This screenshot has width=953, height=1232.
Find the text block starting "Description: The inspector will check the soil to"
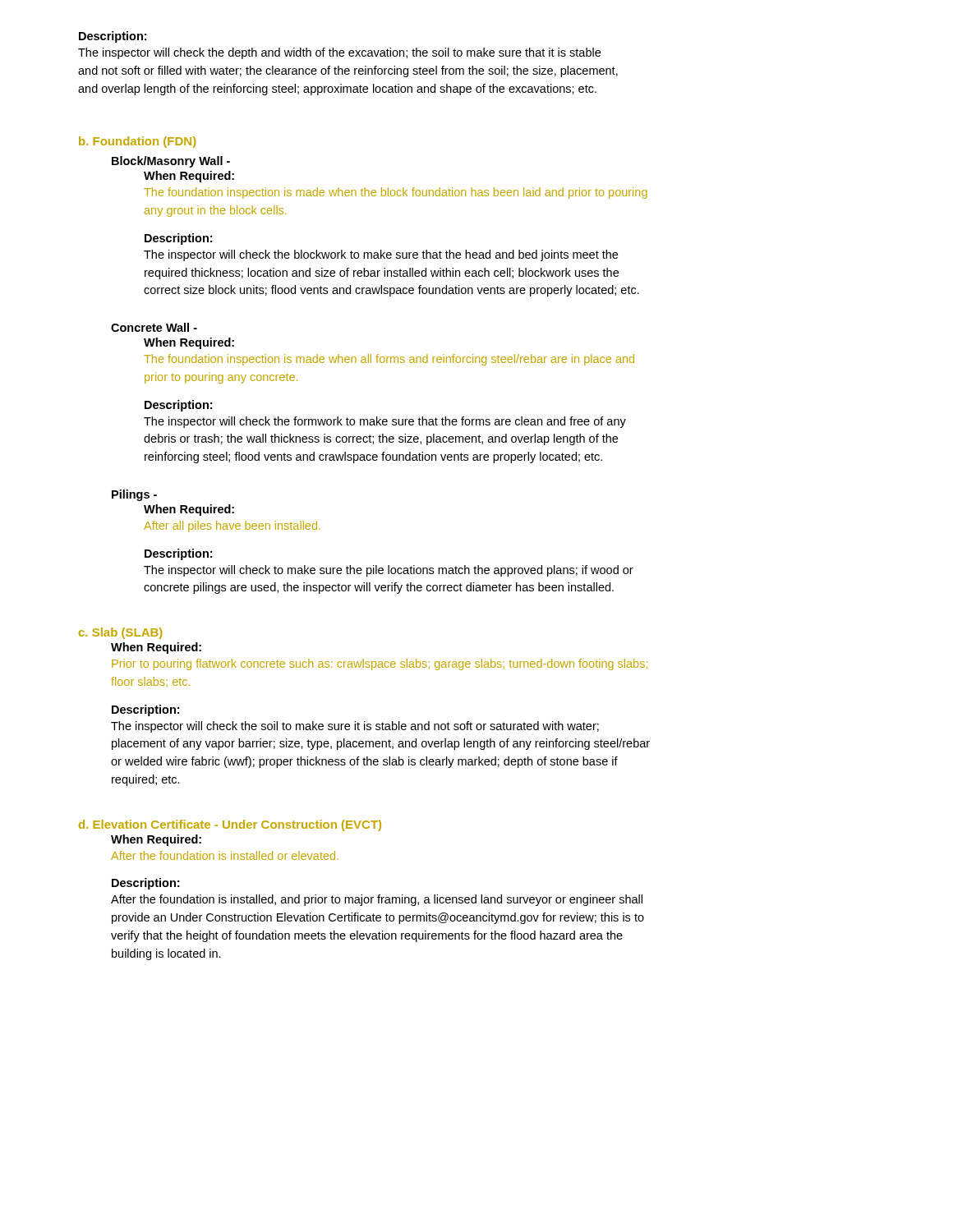pyautogui.click(x=493, y=746)
